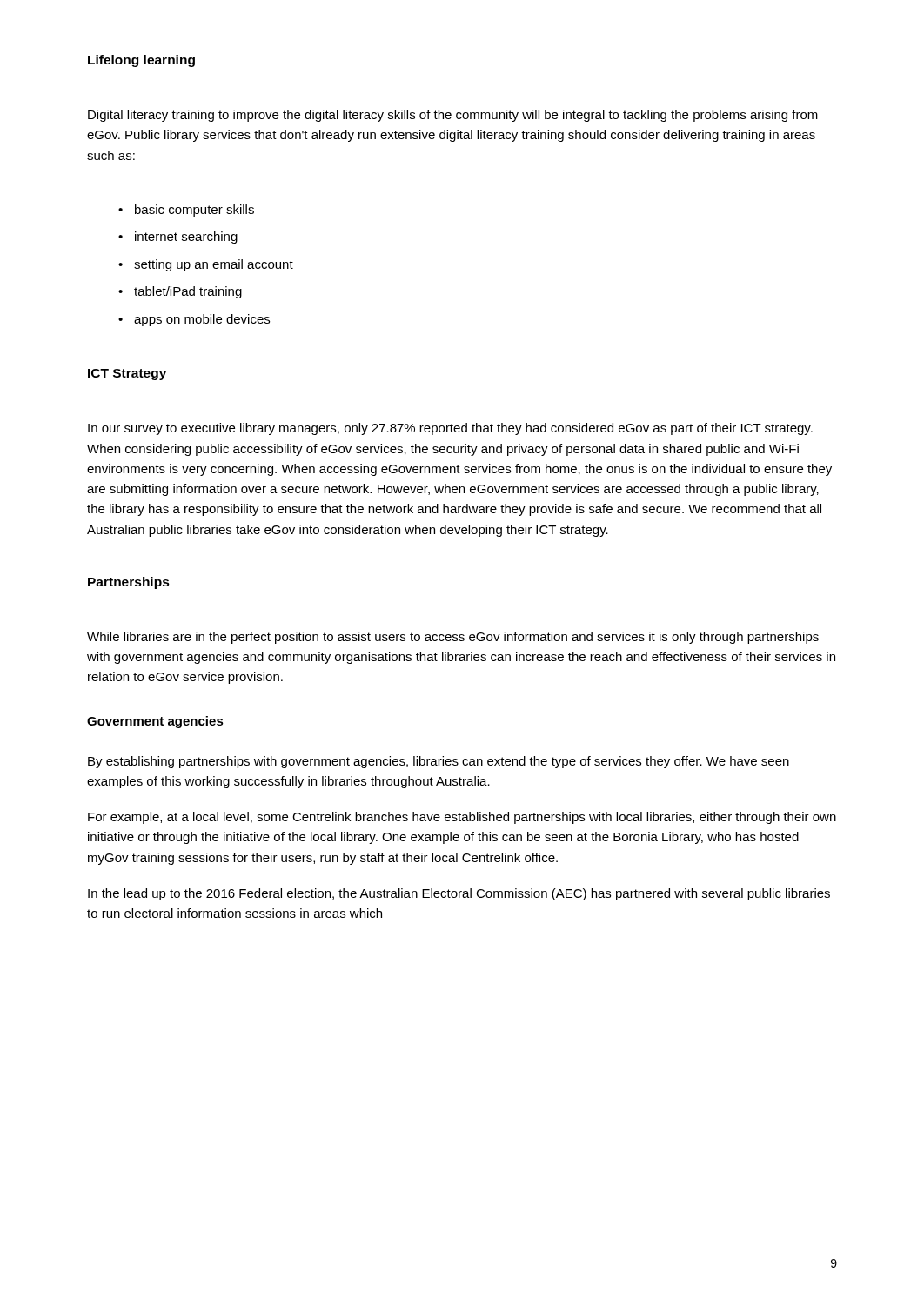Where does it say "ICT Strategy"?

(x=127, y=373)
